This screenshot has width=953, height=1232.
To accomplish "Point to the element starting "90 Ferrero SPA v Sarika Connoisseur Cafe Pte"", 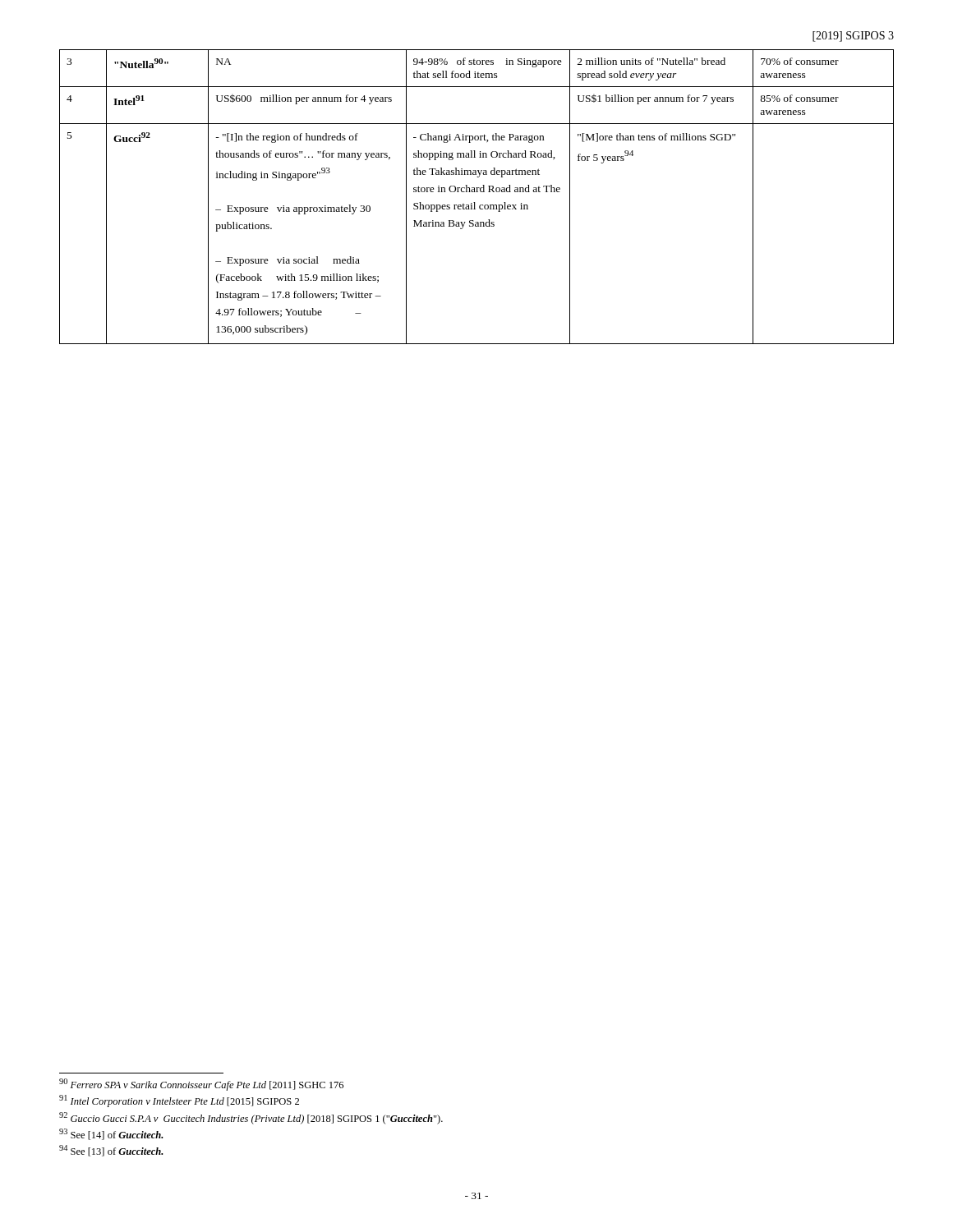I will pyautogui.click(x=201, y=1085).
